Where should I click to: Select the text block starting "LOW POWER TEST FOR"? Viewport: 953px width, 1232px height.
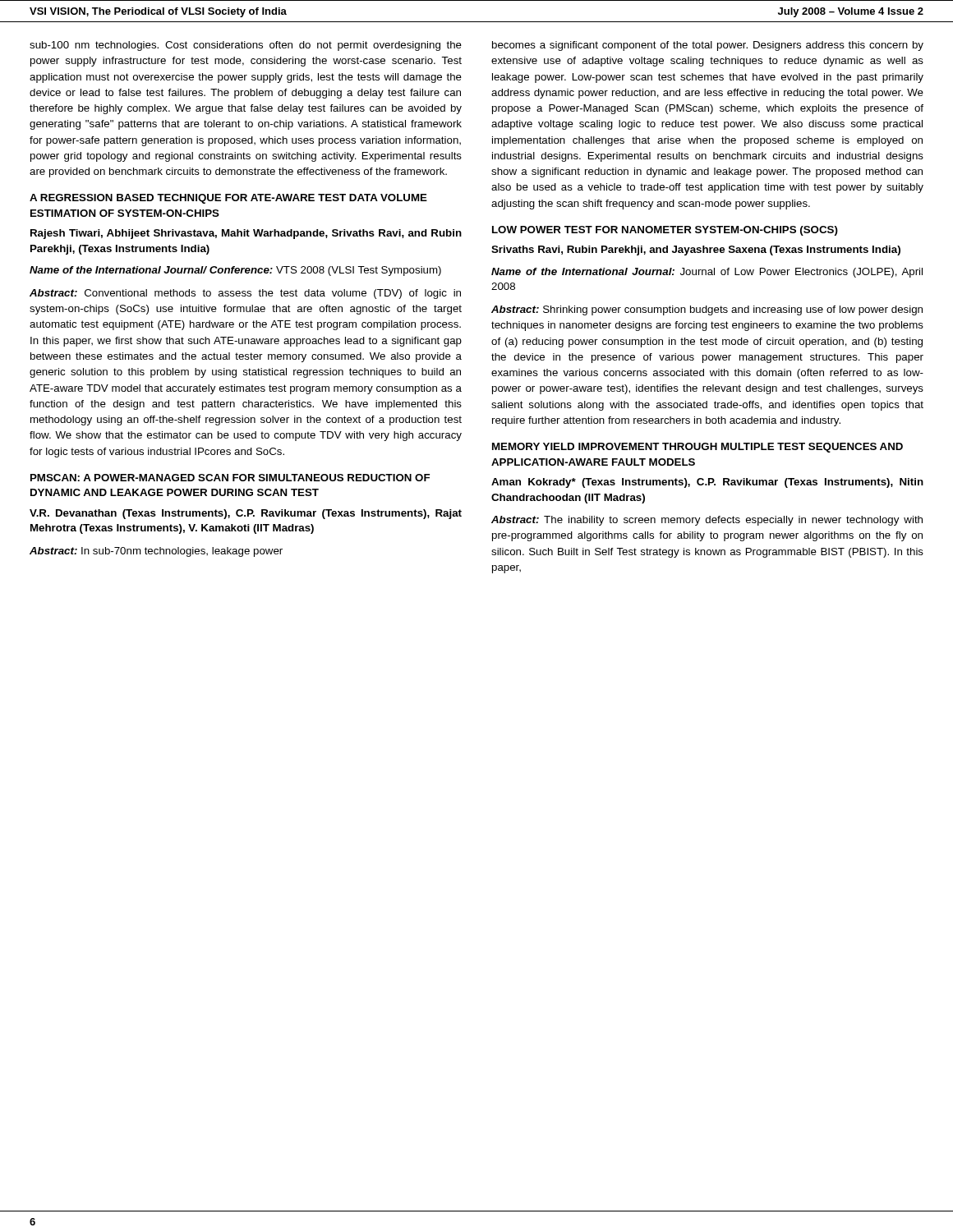[665, 230]
